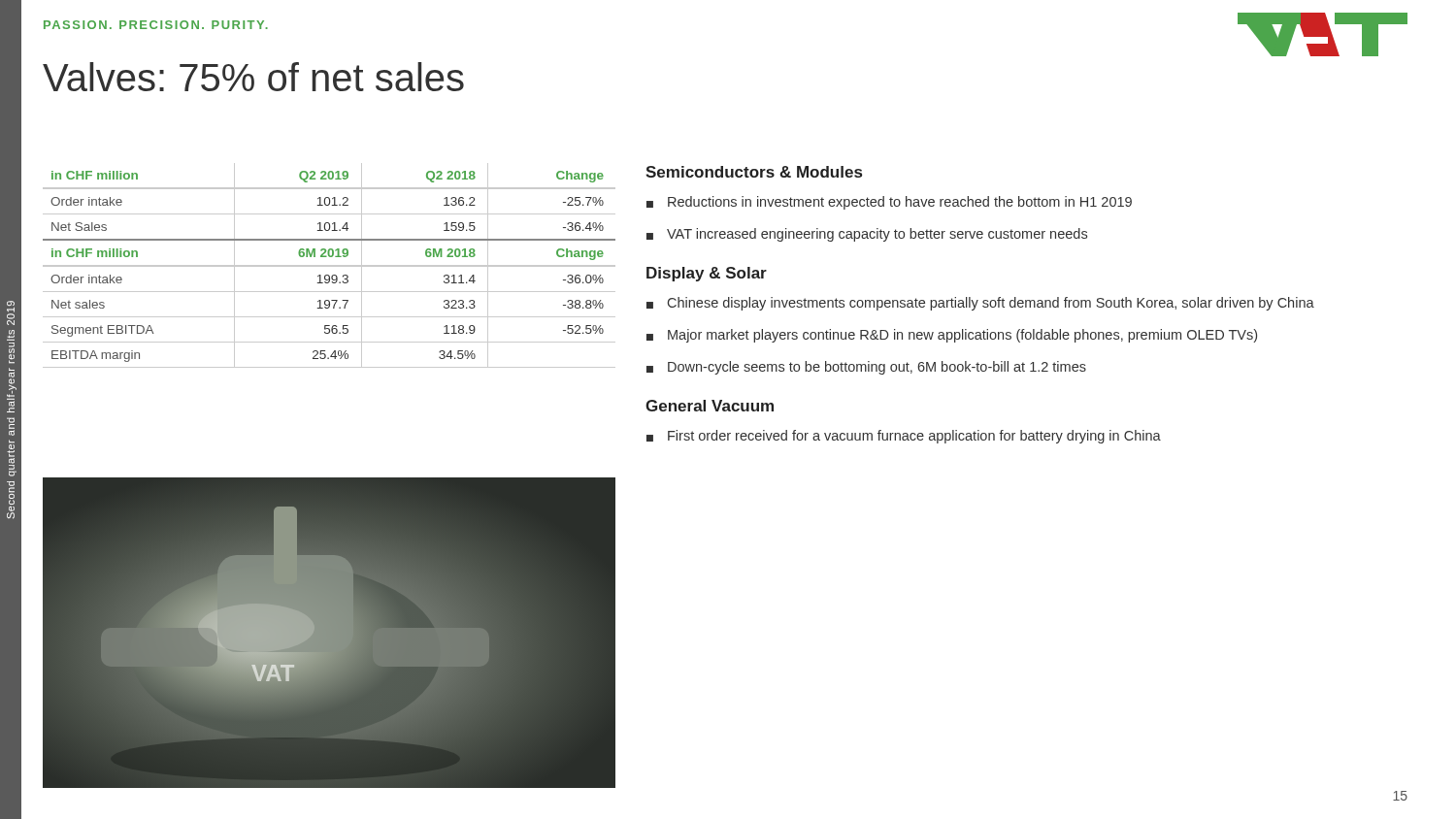Find the text starting "■ VAT increased engineering capacity to"
This screenshot has width=1456, height=819.
point(867,235)
